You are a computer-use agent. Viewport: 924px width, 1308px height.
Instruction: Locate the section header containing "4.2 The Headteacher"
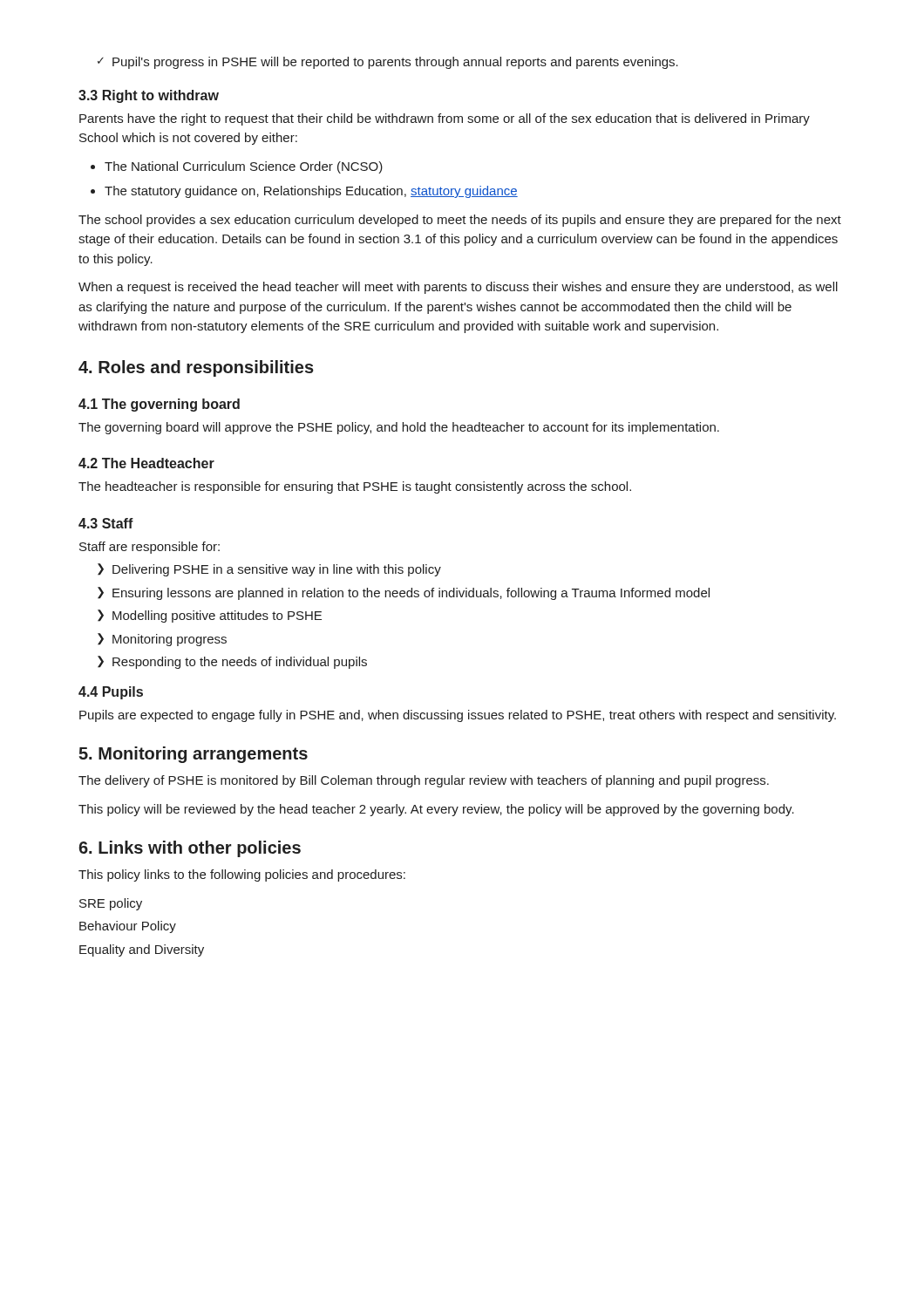tap(146, 464)
